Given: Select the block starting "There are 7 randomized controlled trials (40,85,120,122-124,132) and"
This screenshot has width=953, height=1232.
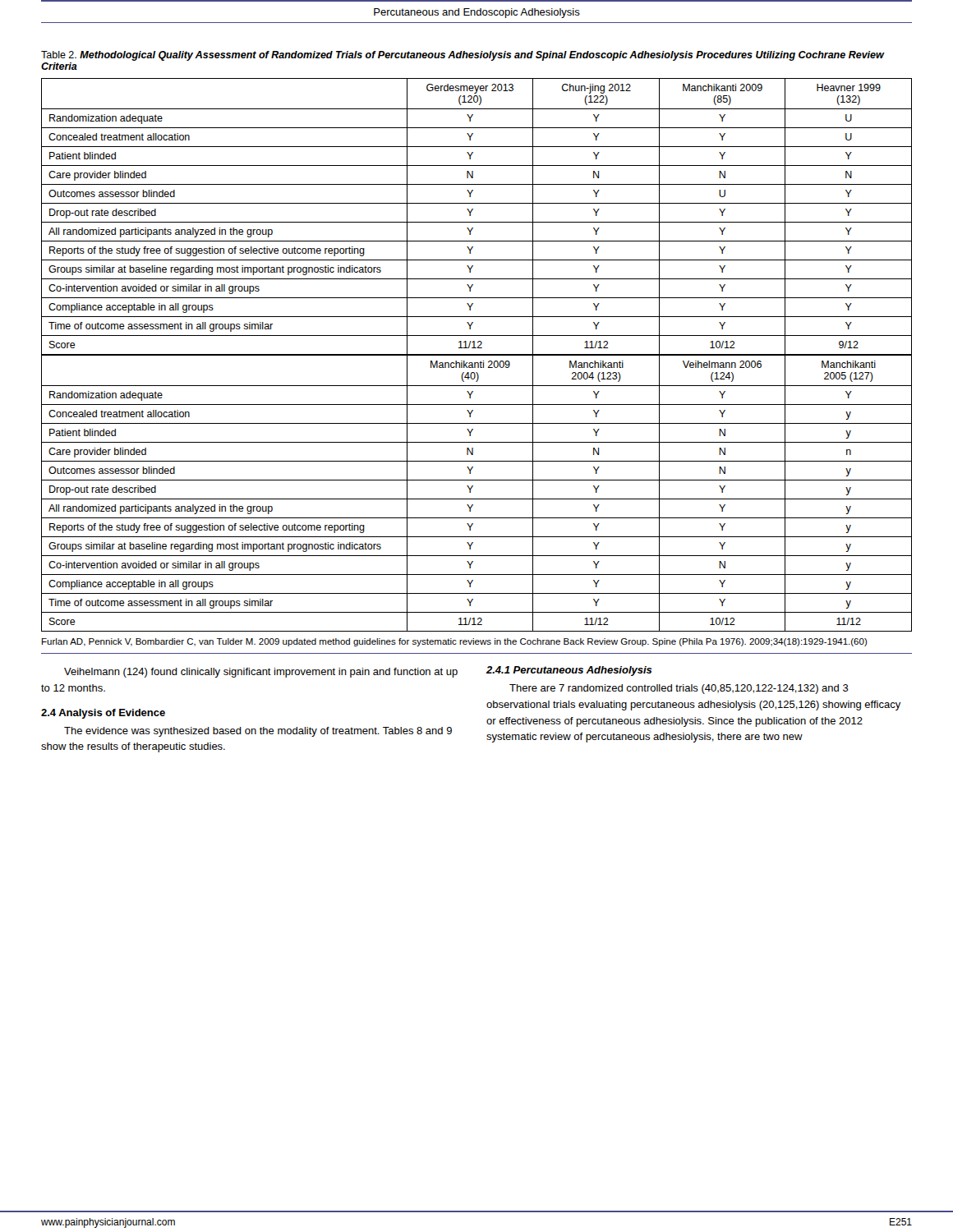Looking at the screenshot, I should pos(693,712).
